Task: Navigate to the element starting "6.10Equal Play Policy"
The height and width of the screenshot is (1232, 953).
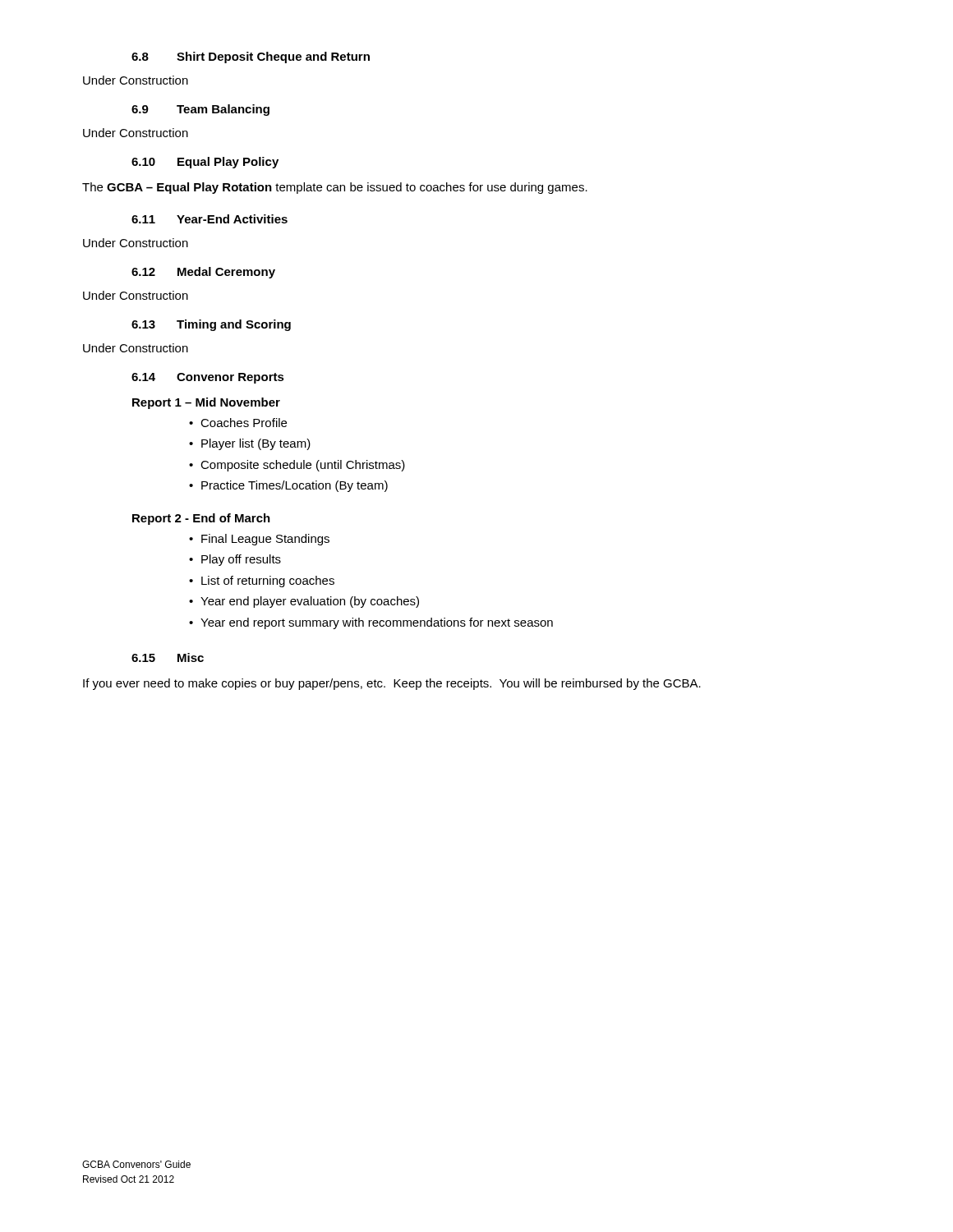Action: (x=205, y=161)
